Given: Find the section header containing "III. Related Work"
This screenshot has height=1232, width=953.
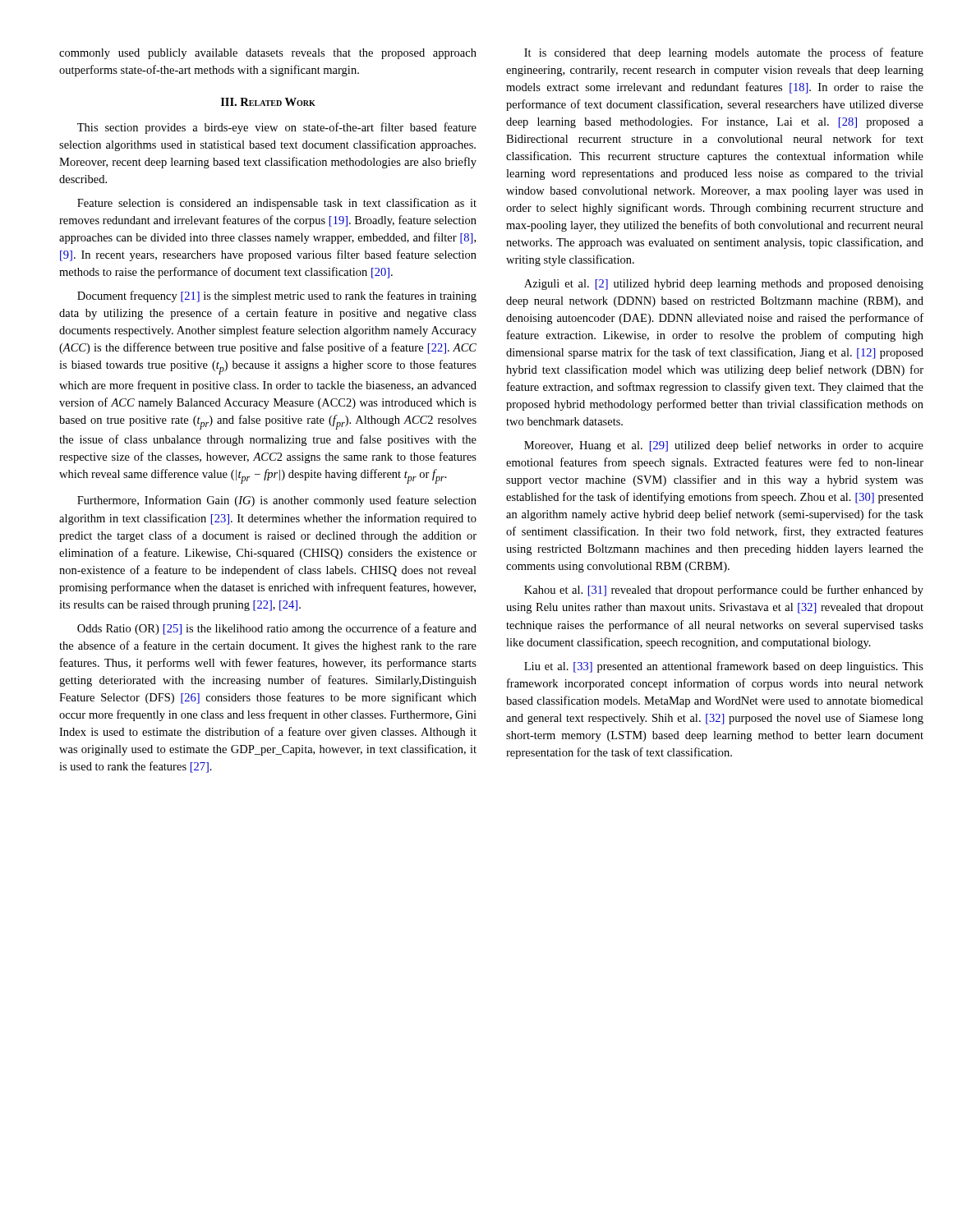Looking at the screenshot, I should (x=268, y=102).
